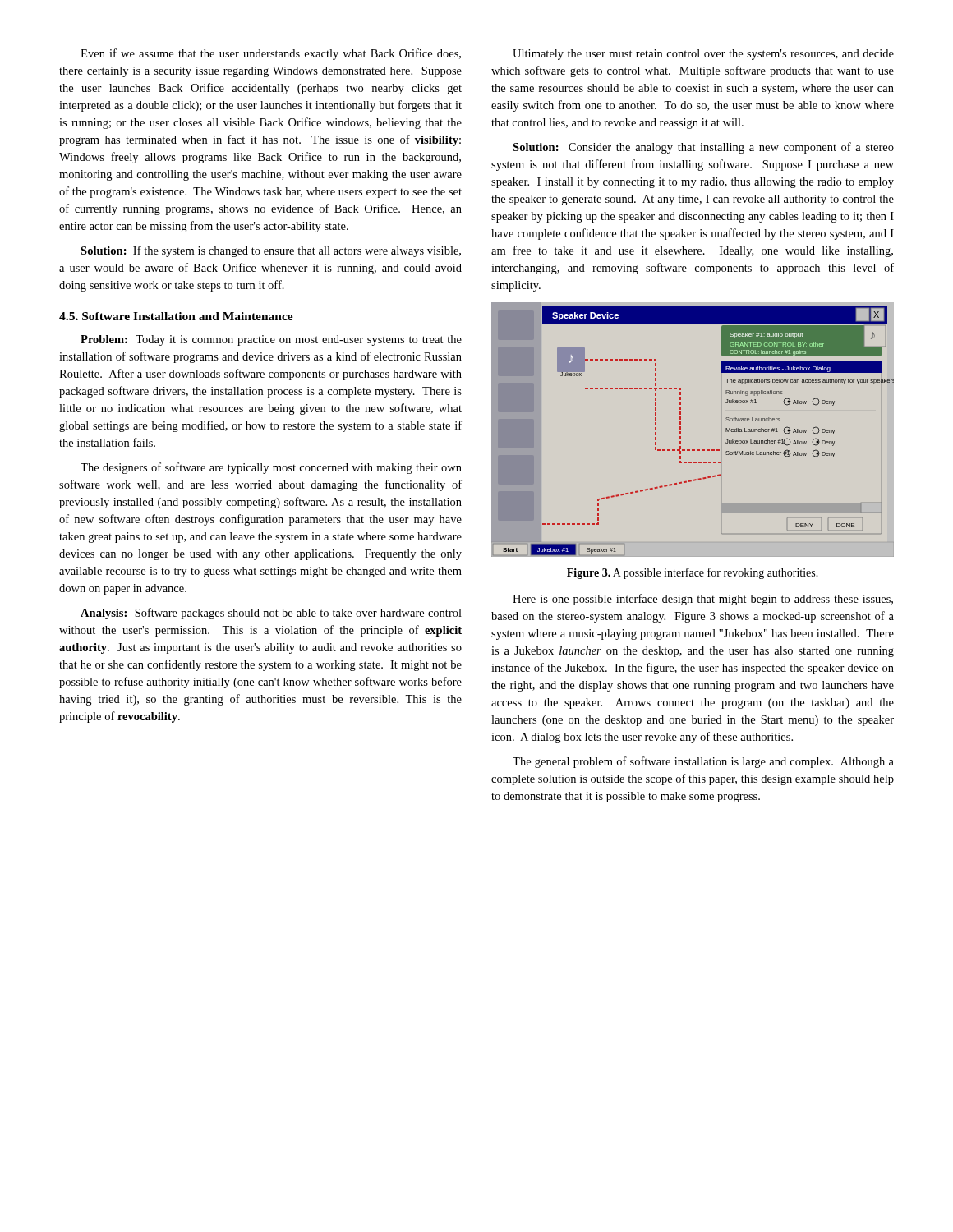Screen dimensions: 1232x953
Task: Point to the region starting "Ultimately the user must retain"
Action: point(693,88)
